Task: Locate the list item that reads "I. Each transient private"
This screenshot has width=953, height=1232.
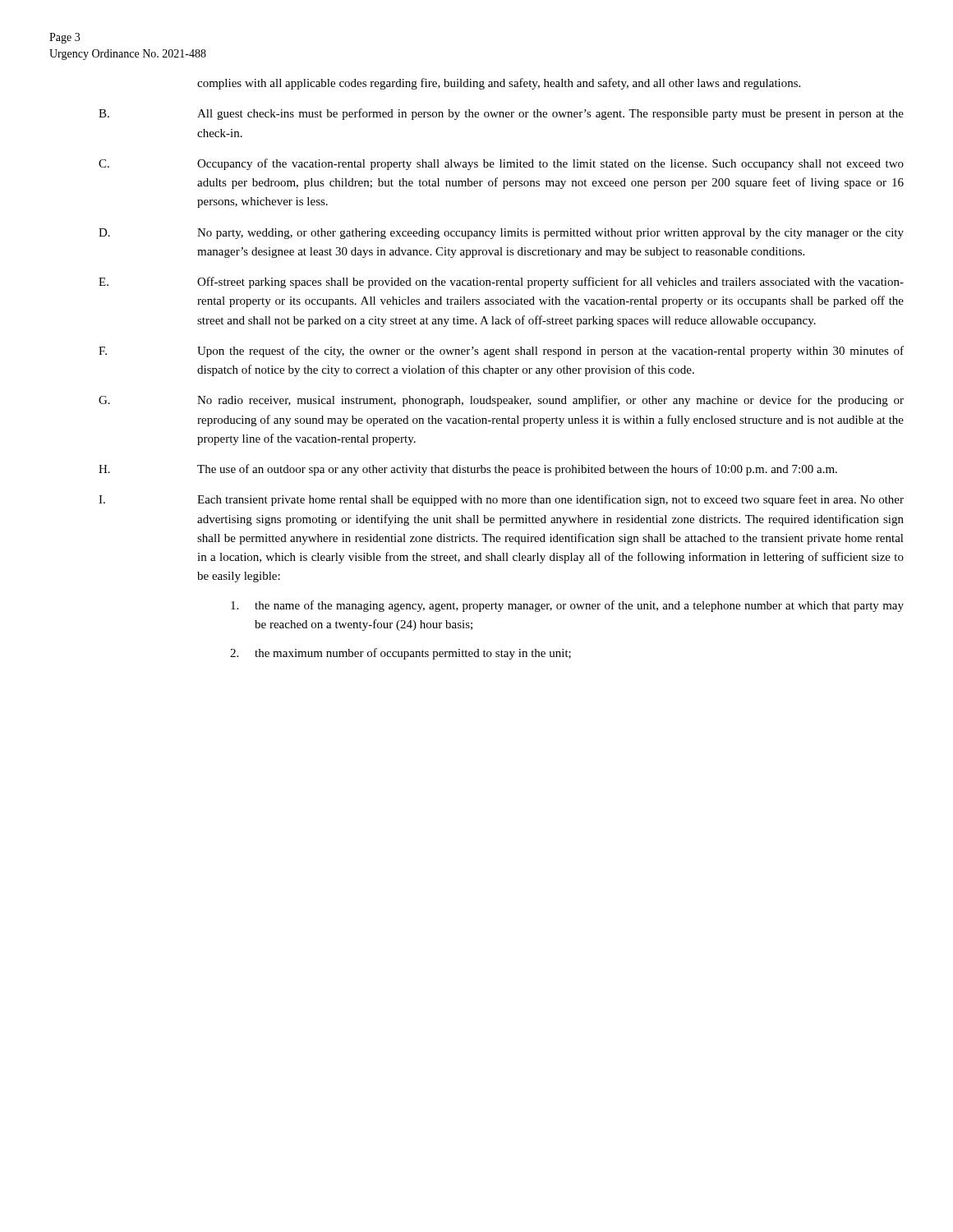Action: [x=501, y=500]
